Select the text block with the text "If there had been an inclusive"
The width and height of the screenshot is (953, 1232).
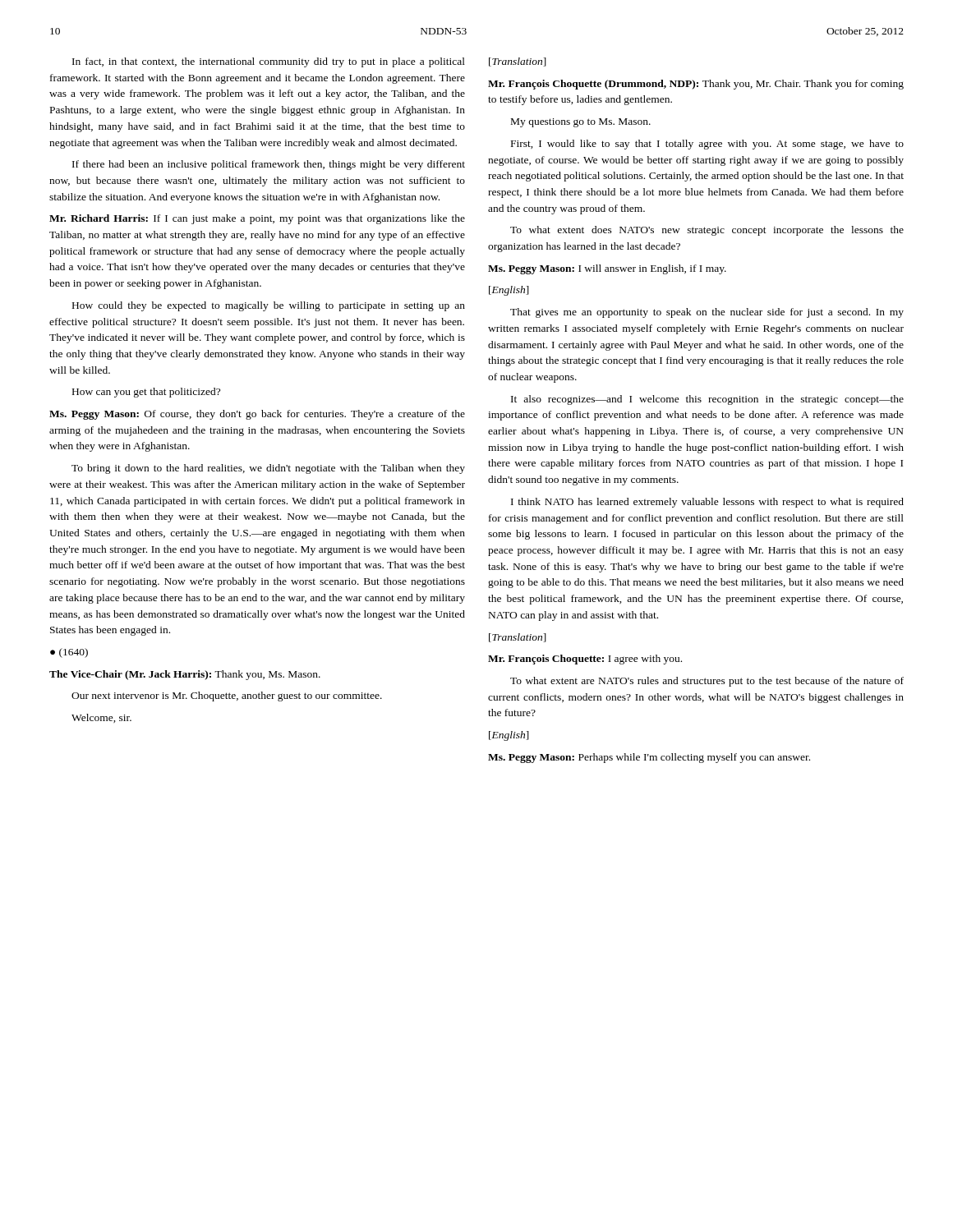point(257,180)
